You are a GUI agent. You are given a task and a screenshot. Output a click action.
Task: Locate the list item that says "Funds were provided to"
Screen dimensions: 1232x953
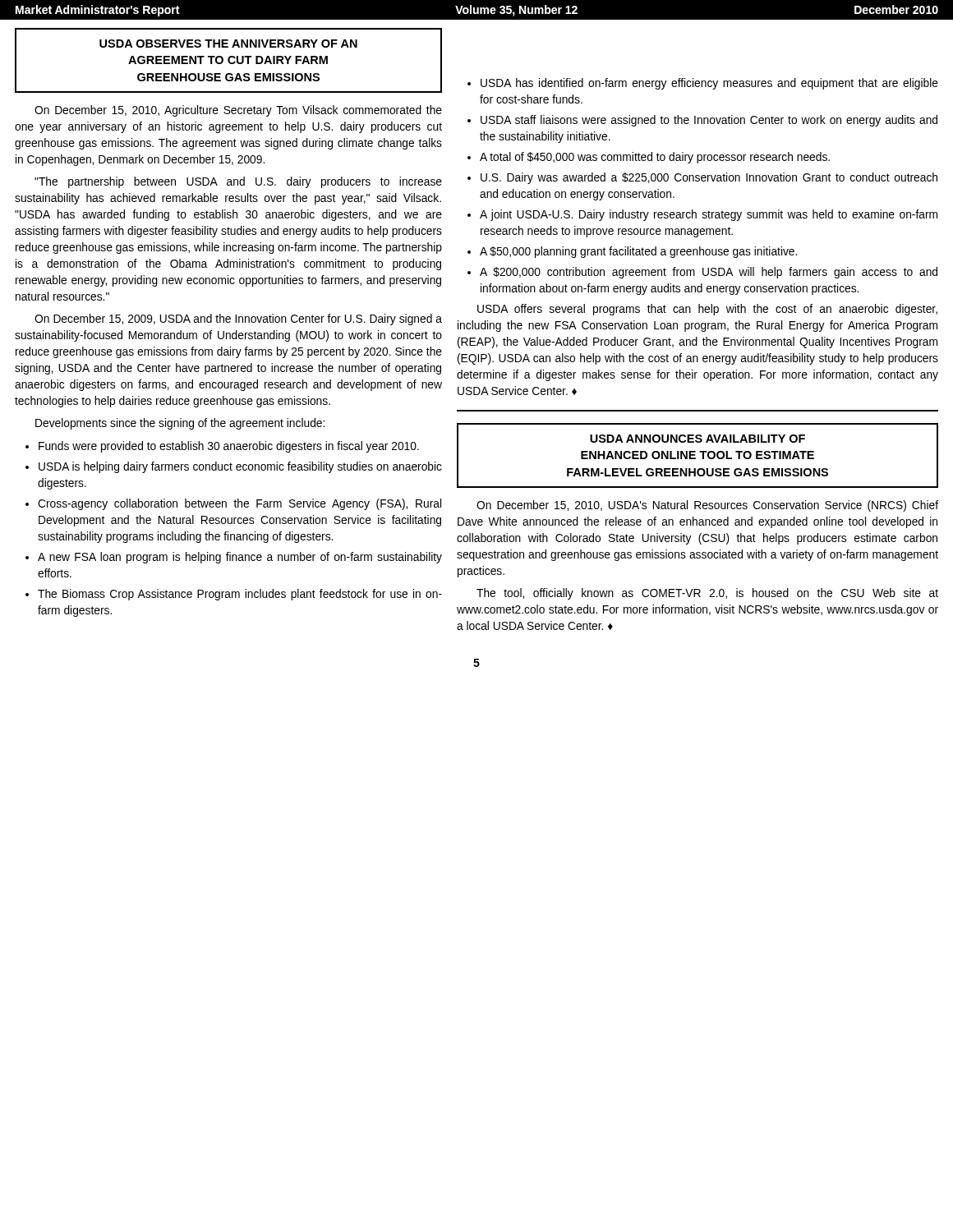click(229, 446)
